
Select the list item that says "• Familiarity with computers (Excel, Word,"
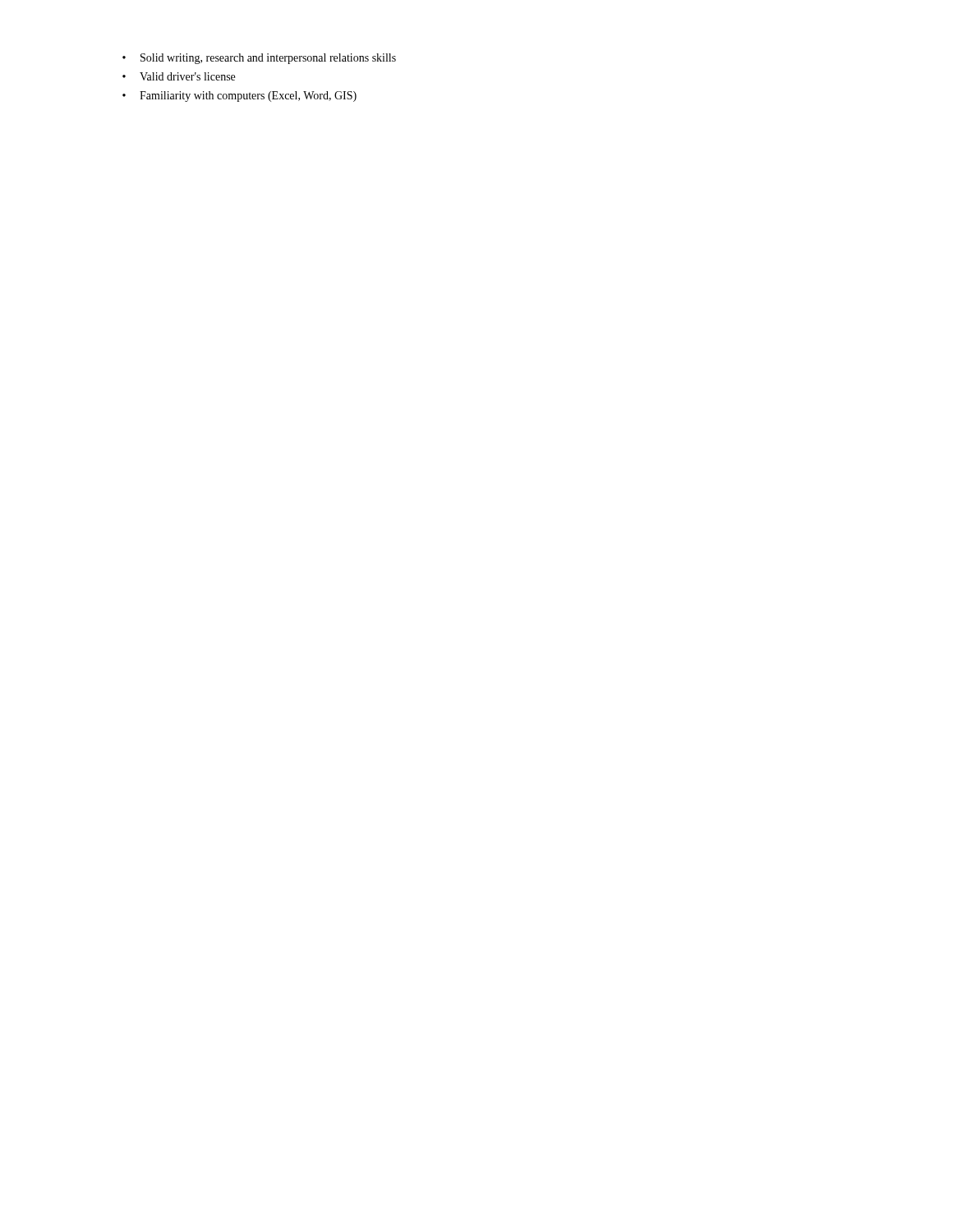(239, 97)
